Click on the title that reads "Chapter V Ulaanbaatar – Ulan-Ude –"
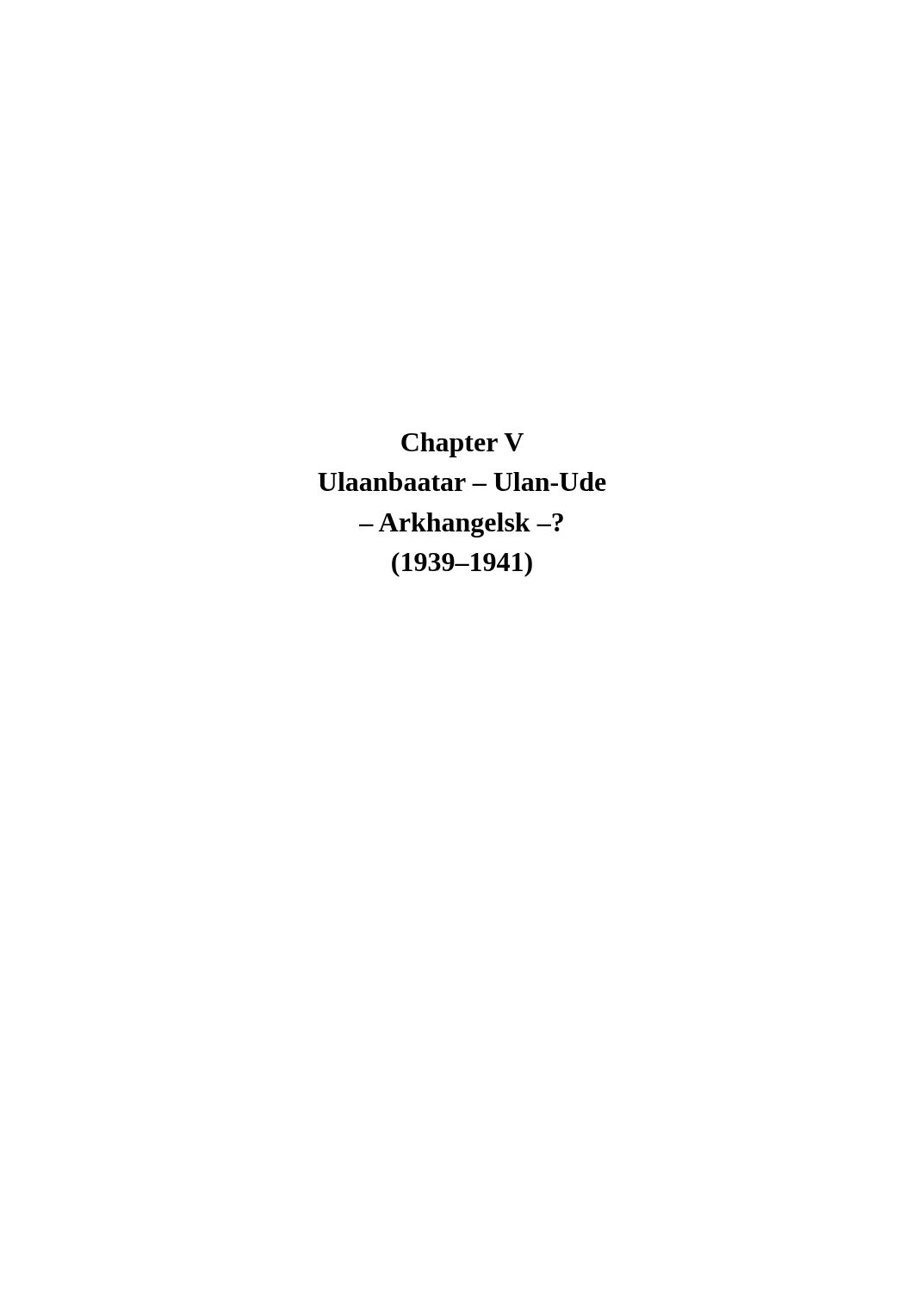Screen dimensions: 1292x924 (x=462, y=502)
